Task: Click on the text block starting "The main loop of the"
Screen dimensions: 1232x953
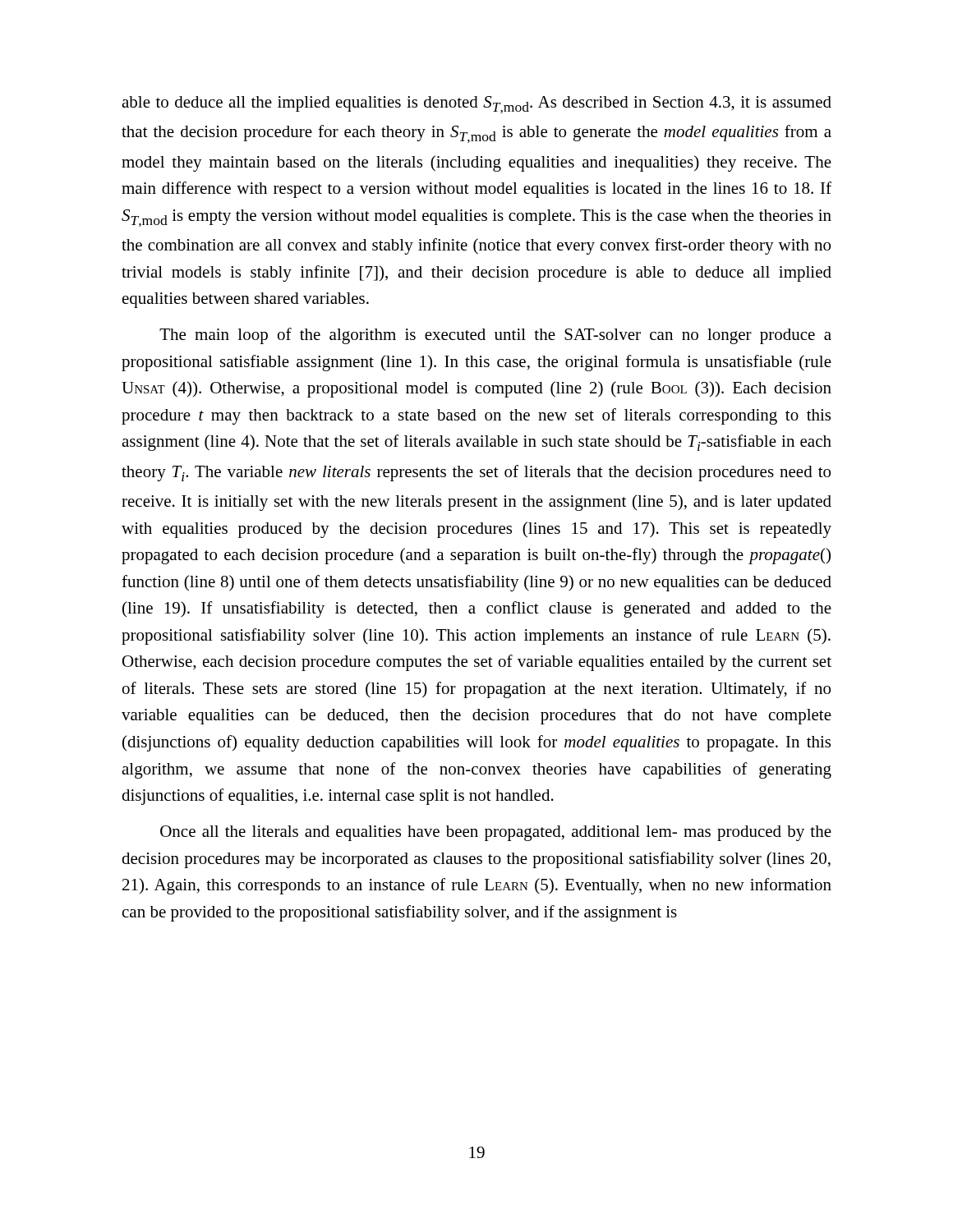Action: point(476,565)
